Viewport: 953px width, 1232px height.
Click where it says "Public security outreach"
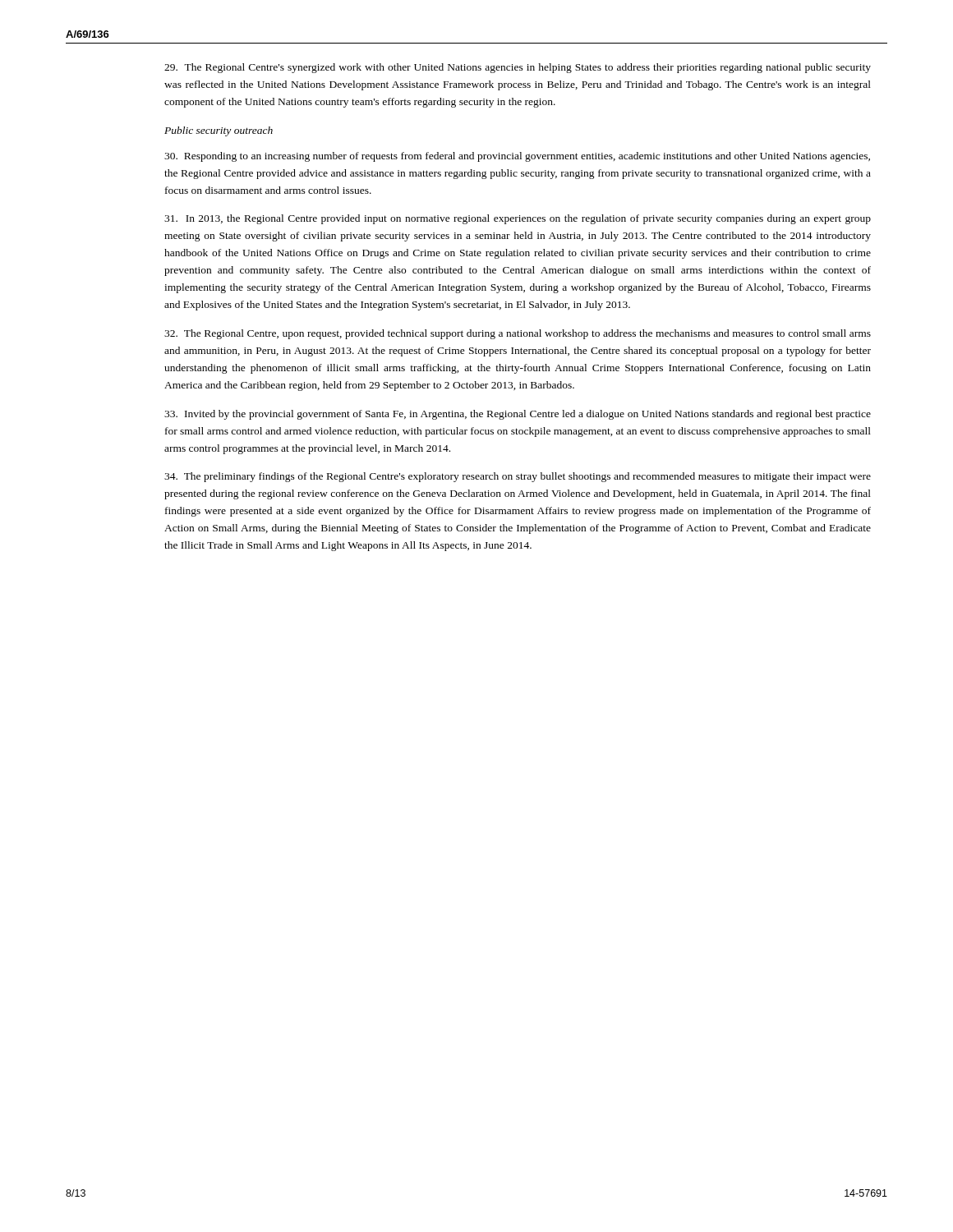click(219, 130)
